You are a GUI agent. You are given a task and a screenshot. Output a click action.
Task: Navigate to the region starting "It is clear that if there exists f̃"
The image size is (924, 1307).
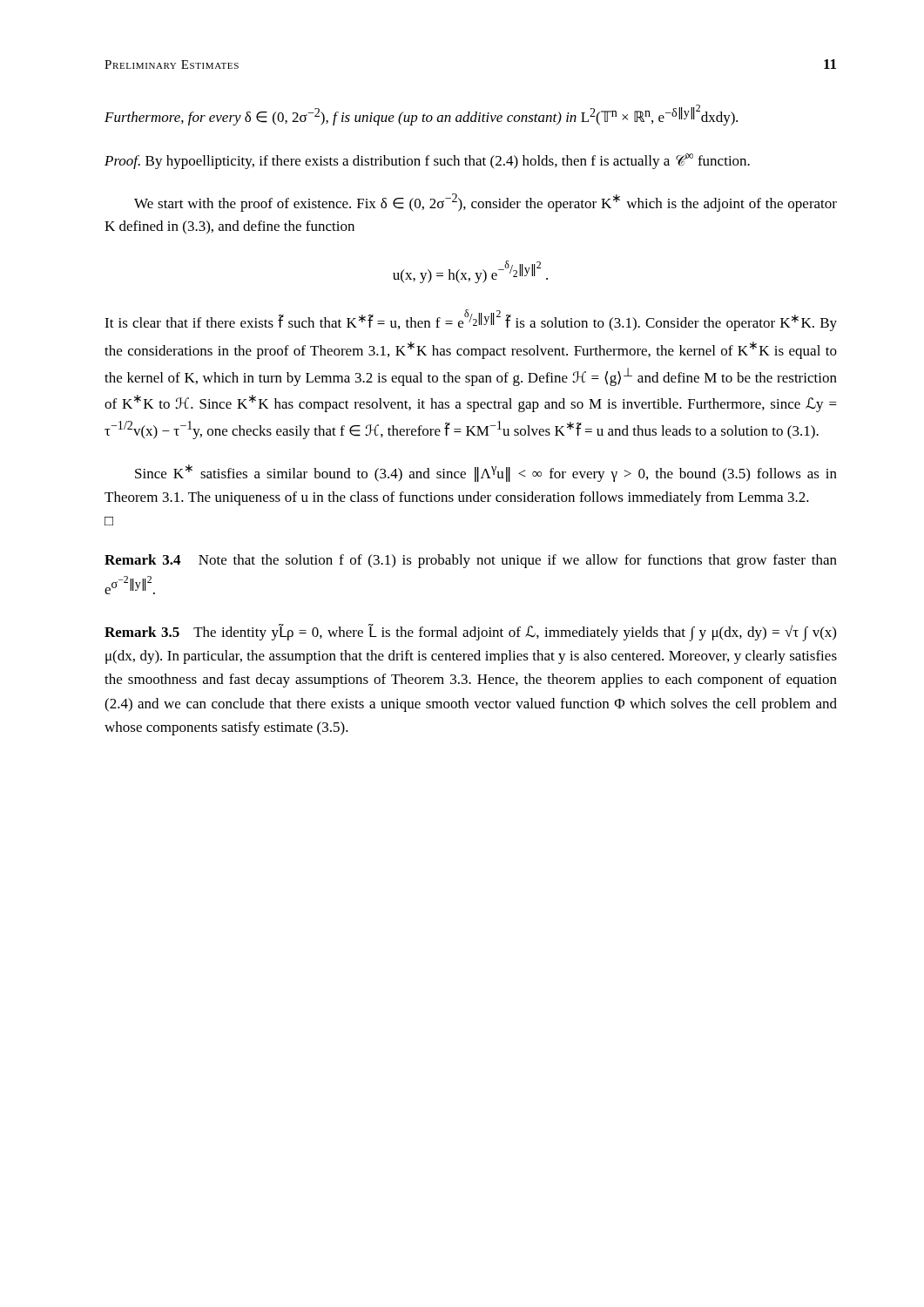point(471,374)
